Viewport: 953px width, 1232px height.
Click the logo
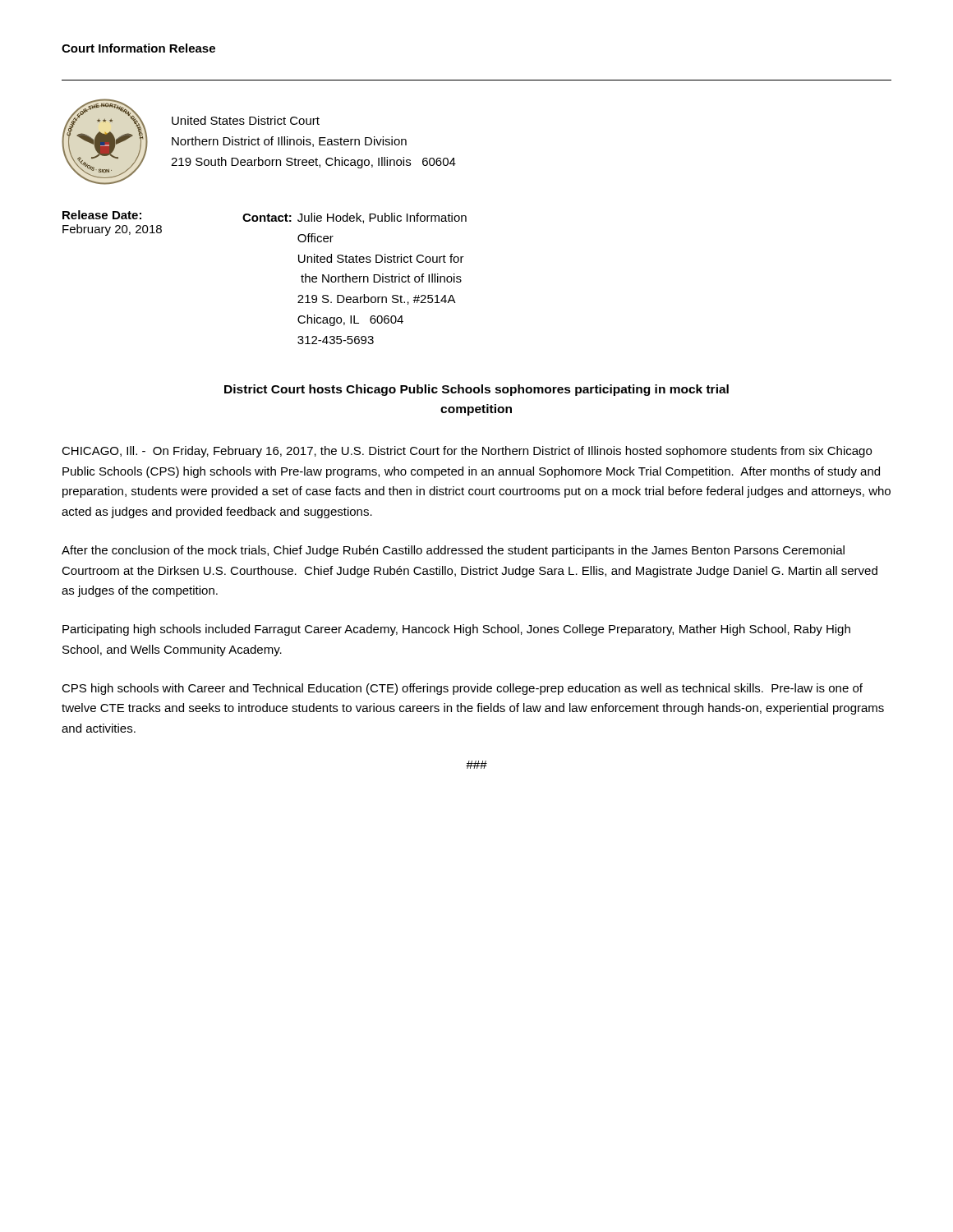coord(105,142)
